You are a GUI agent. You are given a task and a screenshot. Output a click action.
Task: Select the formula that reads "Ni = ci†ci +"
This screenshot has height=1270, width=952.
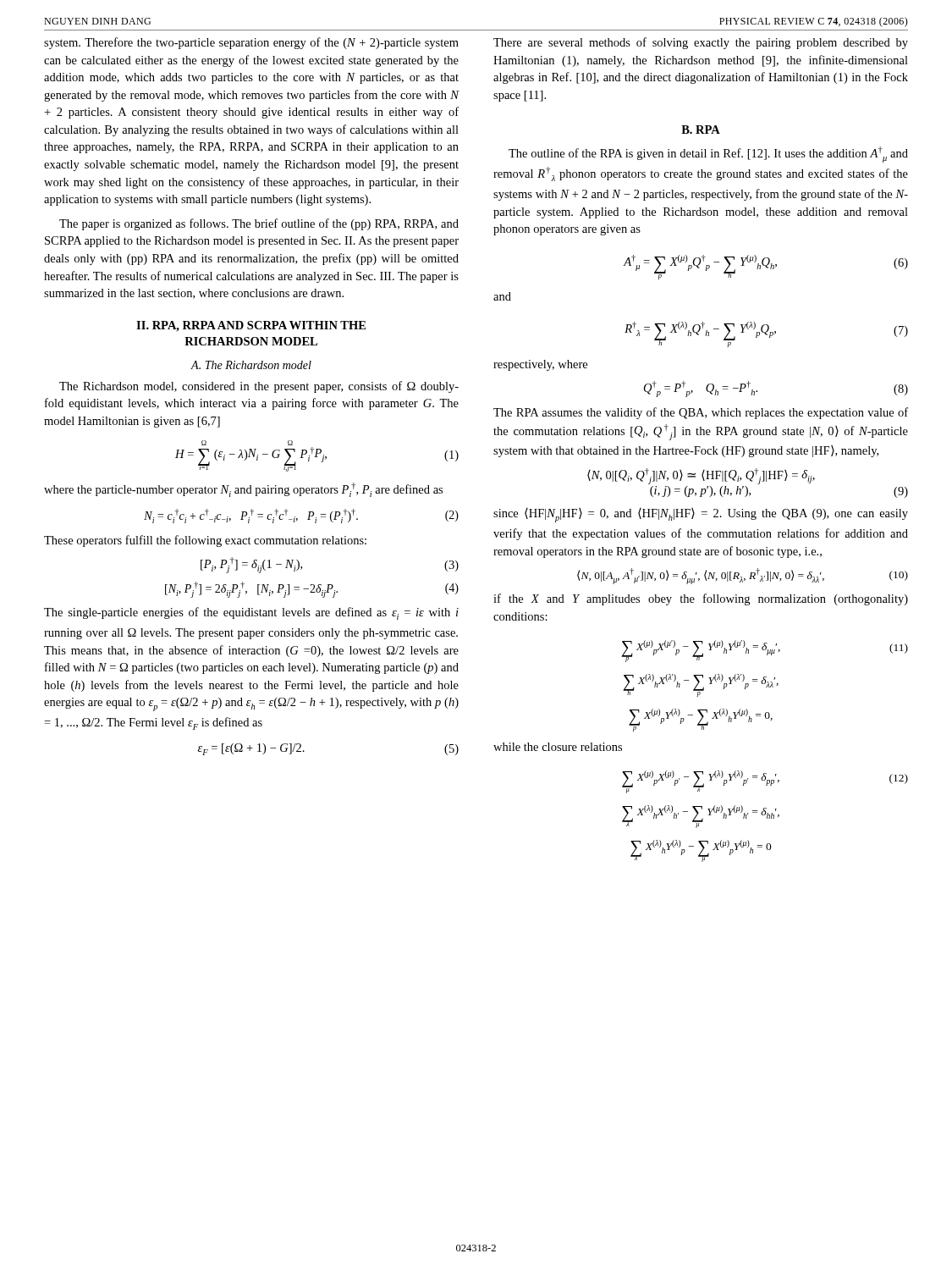pyautogui.click(x=251, y=516)
